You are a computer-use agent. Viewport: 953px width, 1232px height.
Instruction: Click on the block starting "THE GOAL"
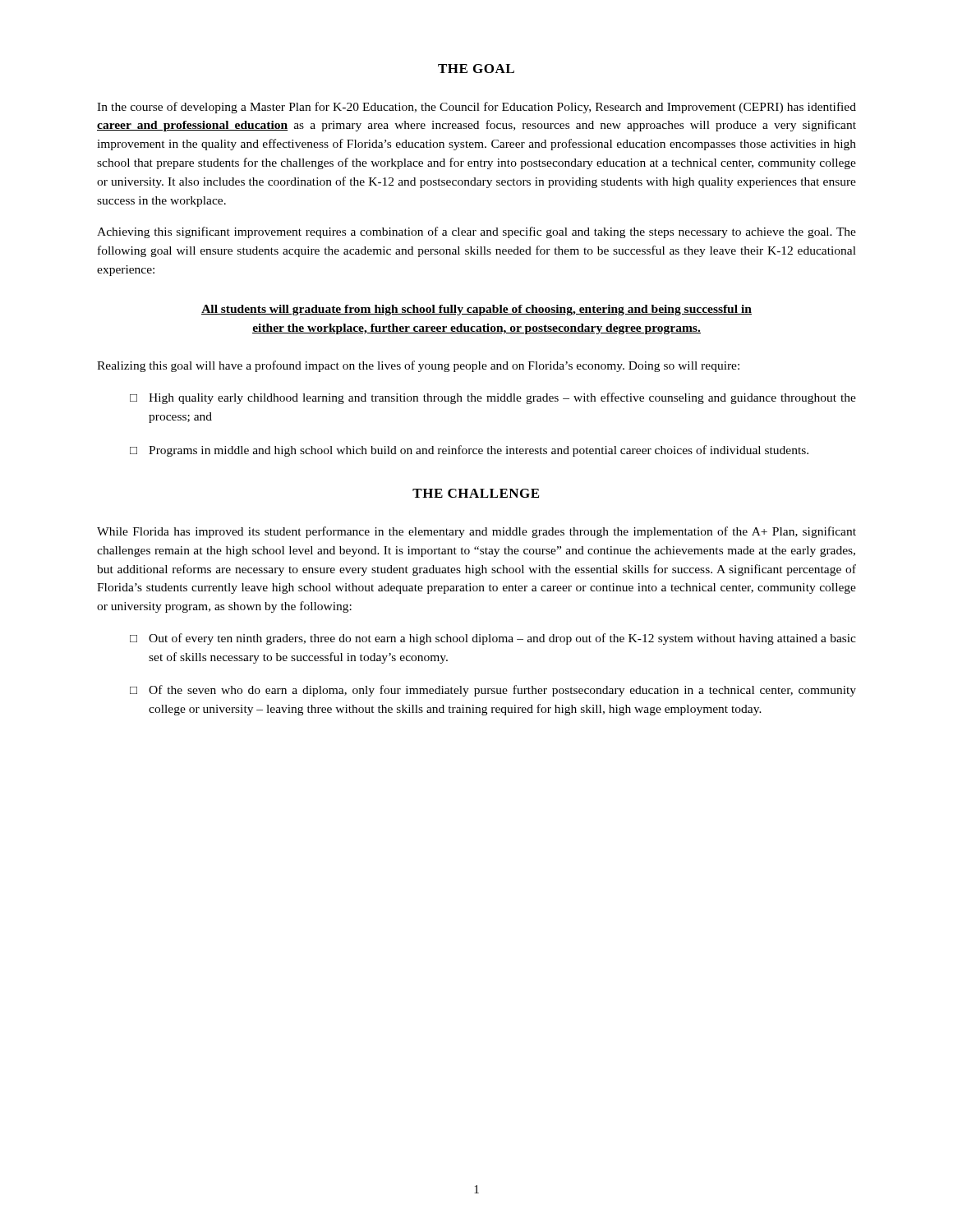click(x=476, y=69)
